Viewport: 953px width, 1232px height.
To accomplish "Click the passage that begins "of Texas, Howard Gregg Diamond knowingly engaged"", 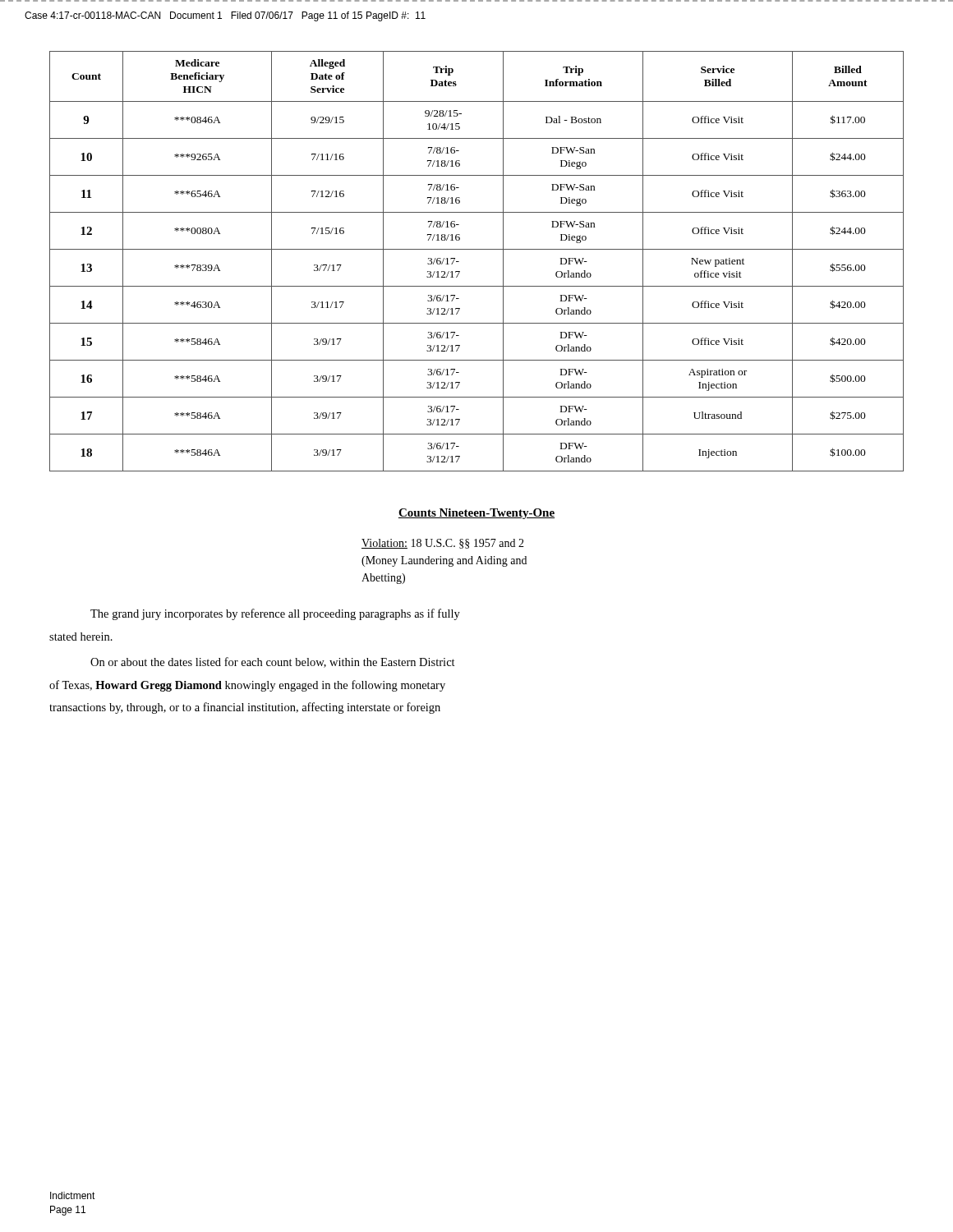I will (247, 685).
